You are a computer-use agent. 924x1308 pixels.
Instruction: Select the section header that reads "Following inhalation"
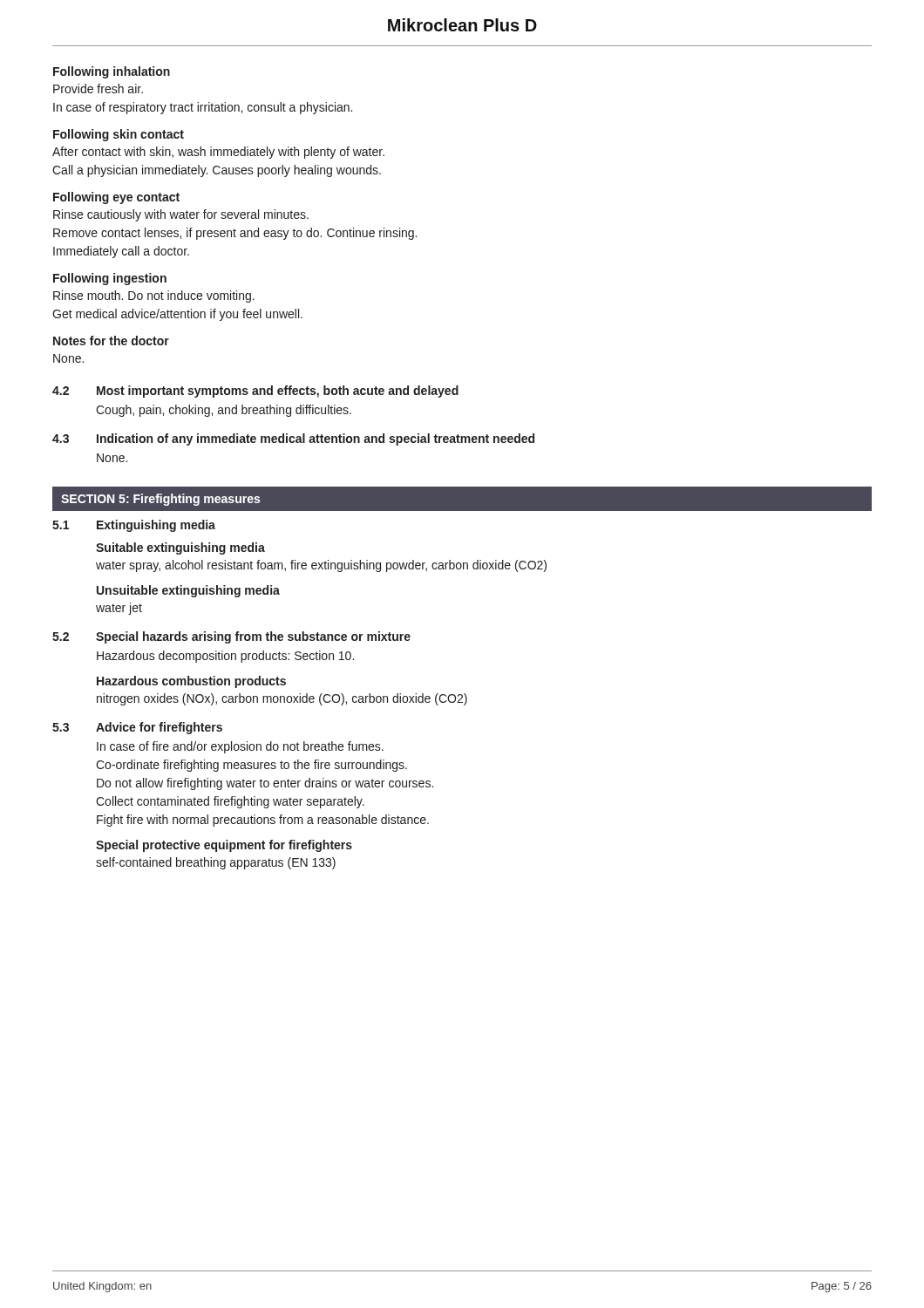(111, 71)
